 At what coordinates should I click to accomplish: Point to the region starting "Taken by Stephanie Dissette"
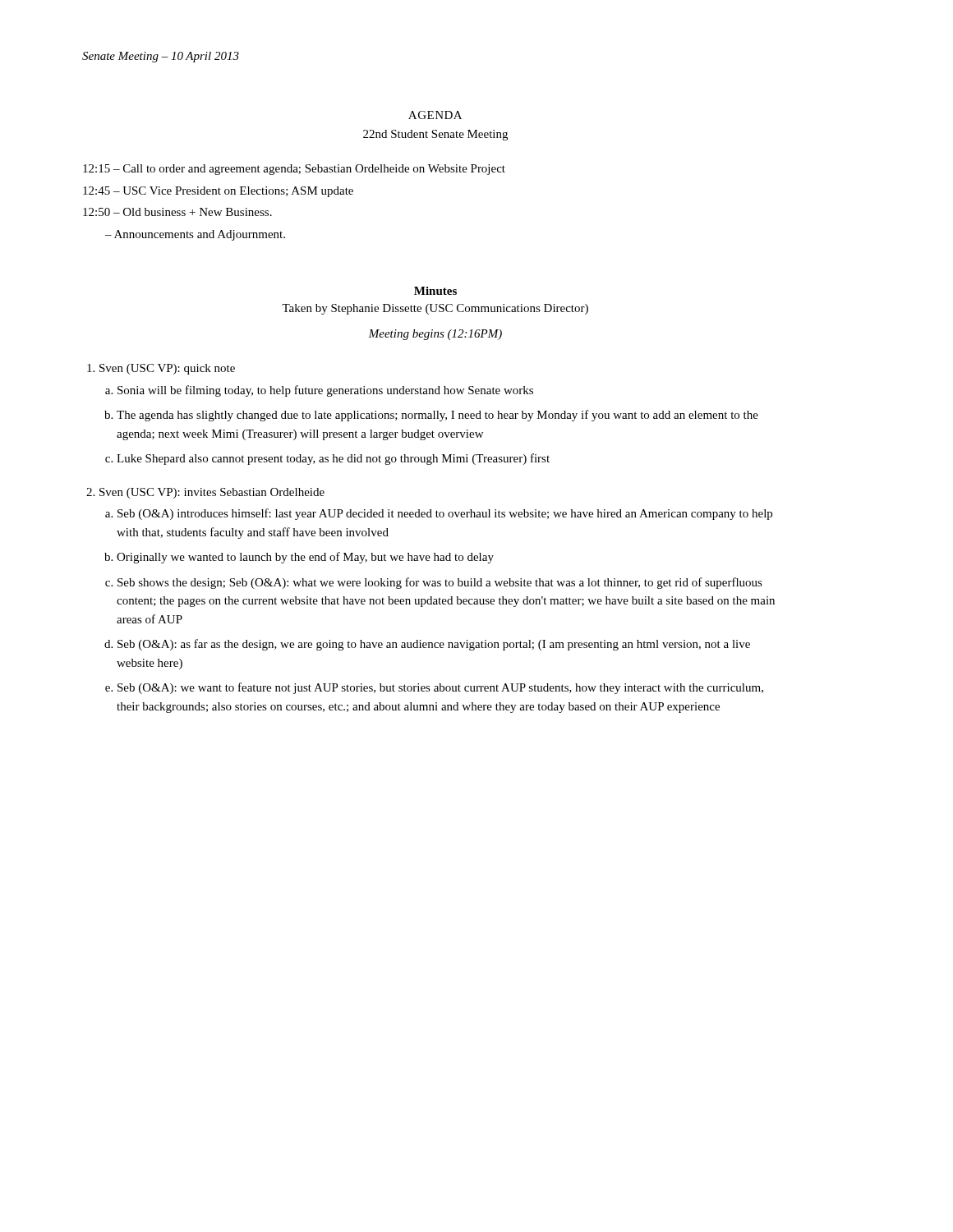pyautogui.click(x=435, y=308)
